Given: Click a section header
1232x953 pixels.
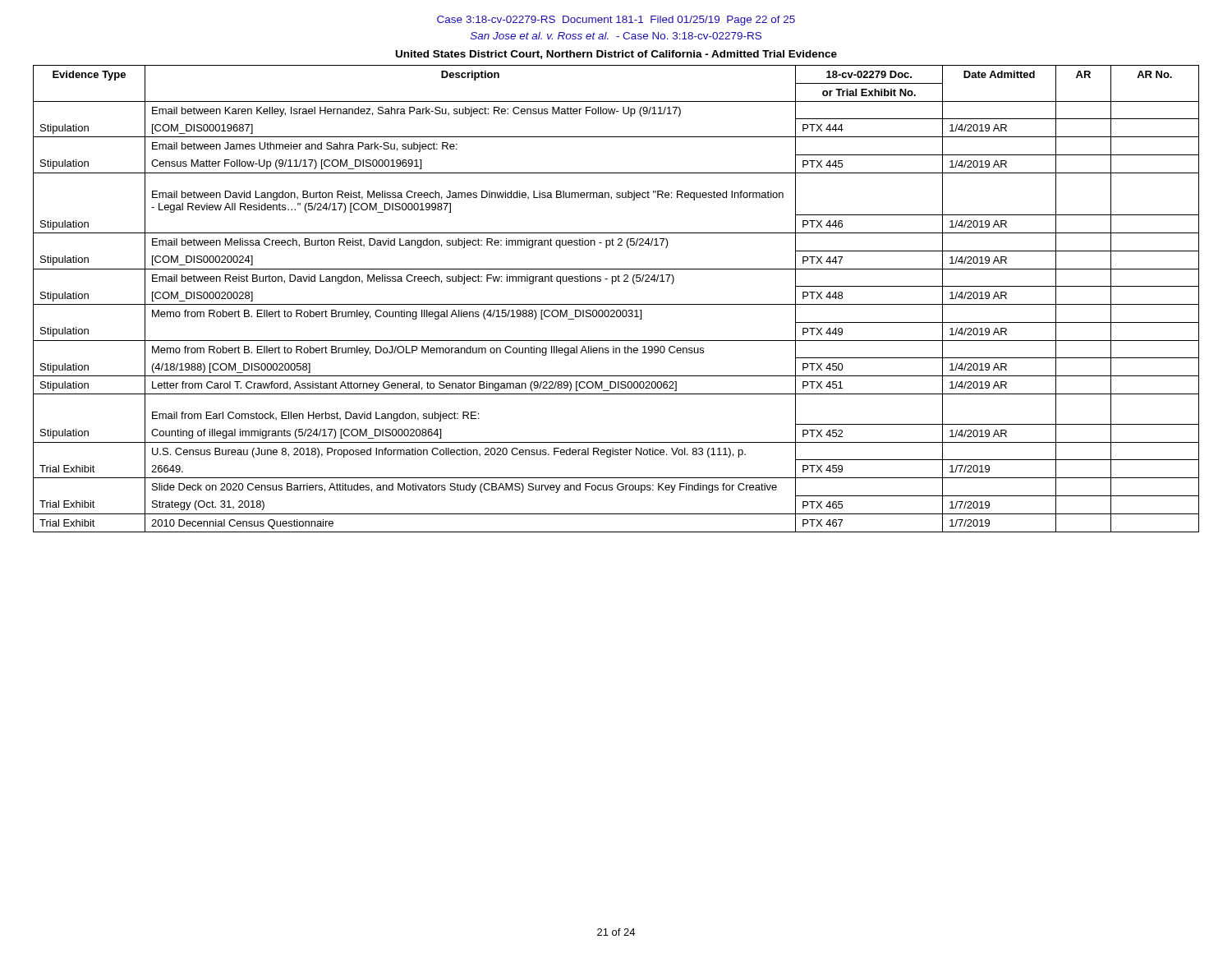Looking at the screenshot, I should click(616, 54).
